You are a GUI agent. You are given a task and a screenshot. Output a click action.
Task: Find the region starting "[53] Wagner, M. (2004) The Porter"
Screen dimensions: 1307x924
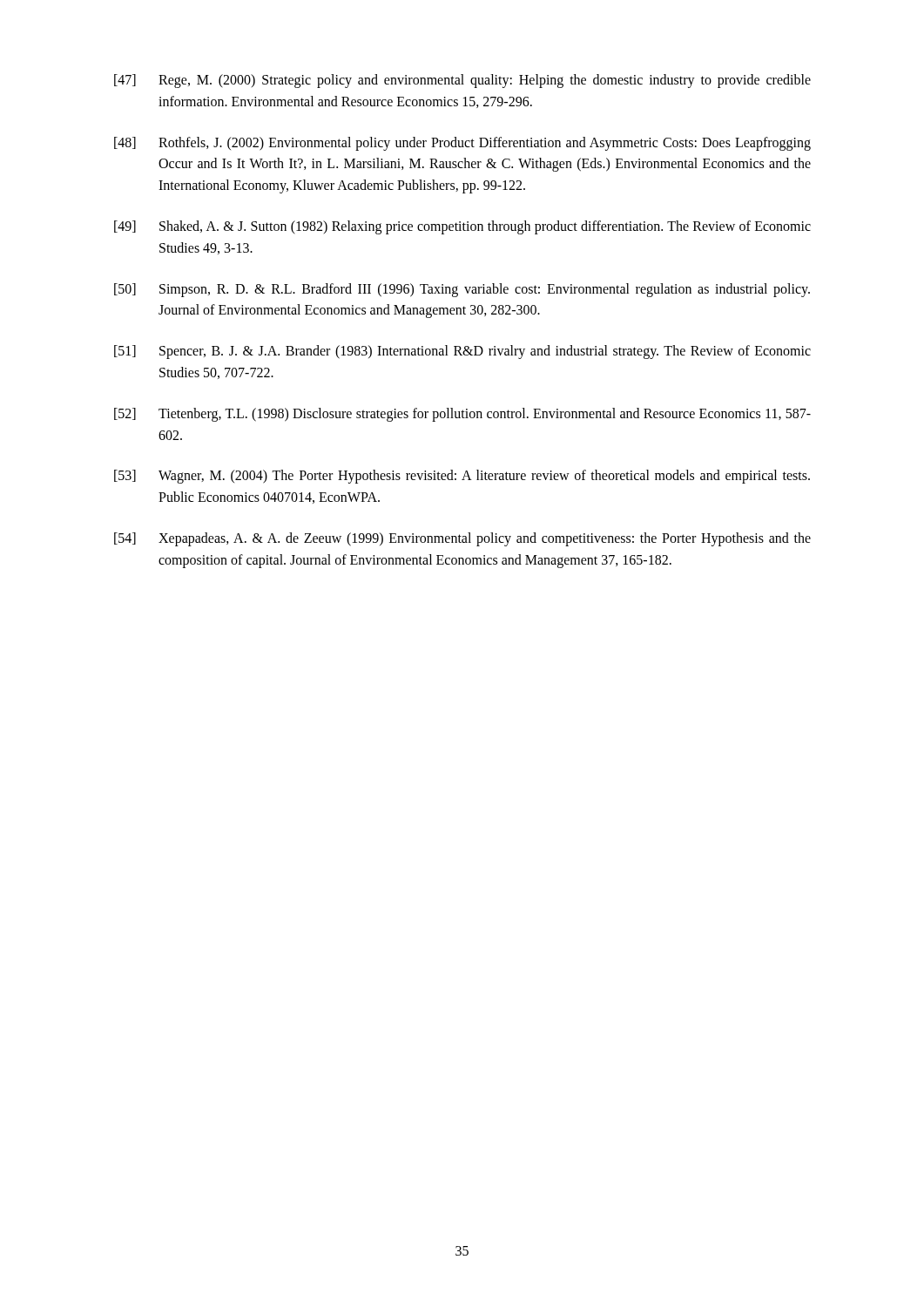462,487
